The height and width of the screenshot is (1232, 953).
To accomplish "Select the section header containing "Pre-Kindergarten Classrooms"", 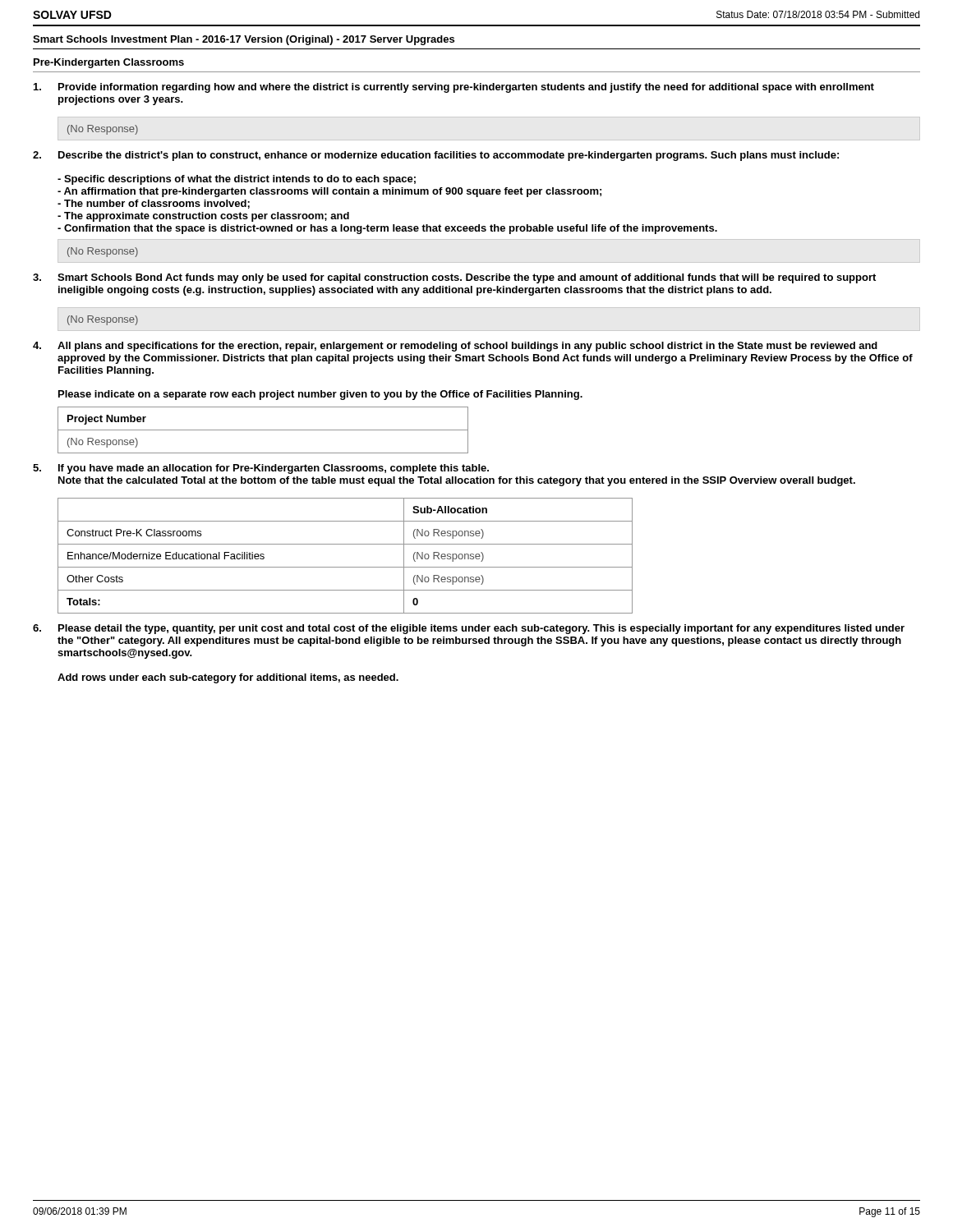I will click(x=476, y=62).
